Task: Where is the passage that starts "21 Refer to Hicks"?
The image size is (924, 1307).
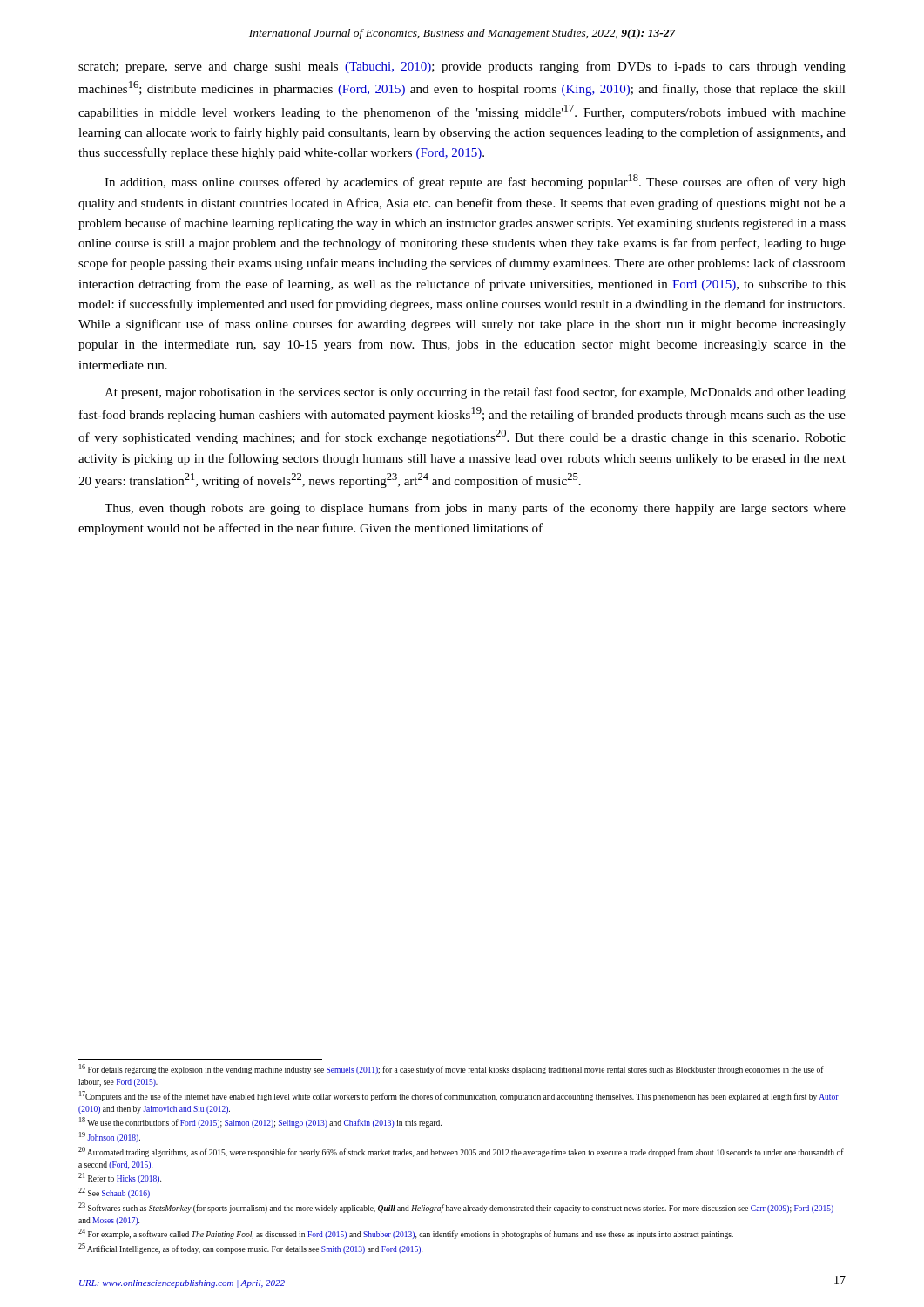Action: (x=120, y=1179)
